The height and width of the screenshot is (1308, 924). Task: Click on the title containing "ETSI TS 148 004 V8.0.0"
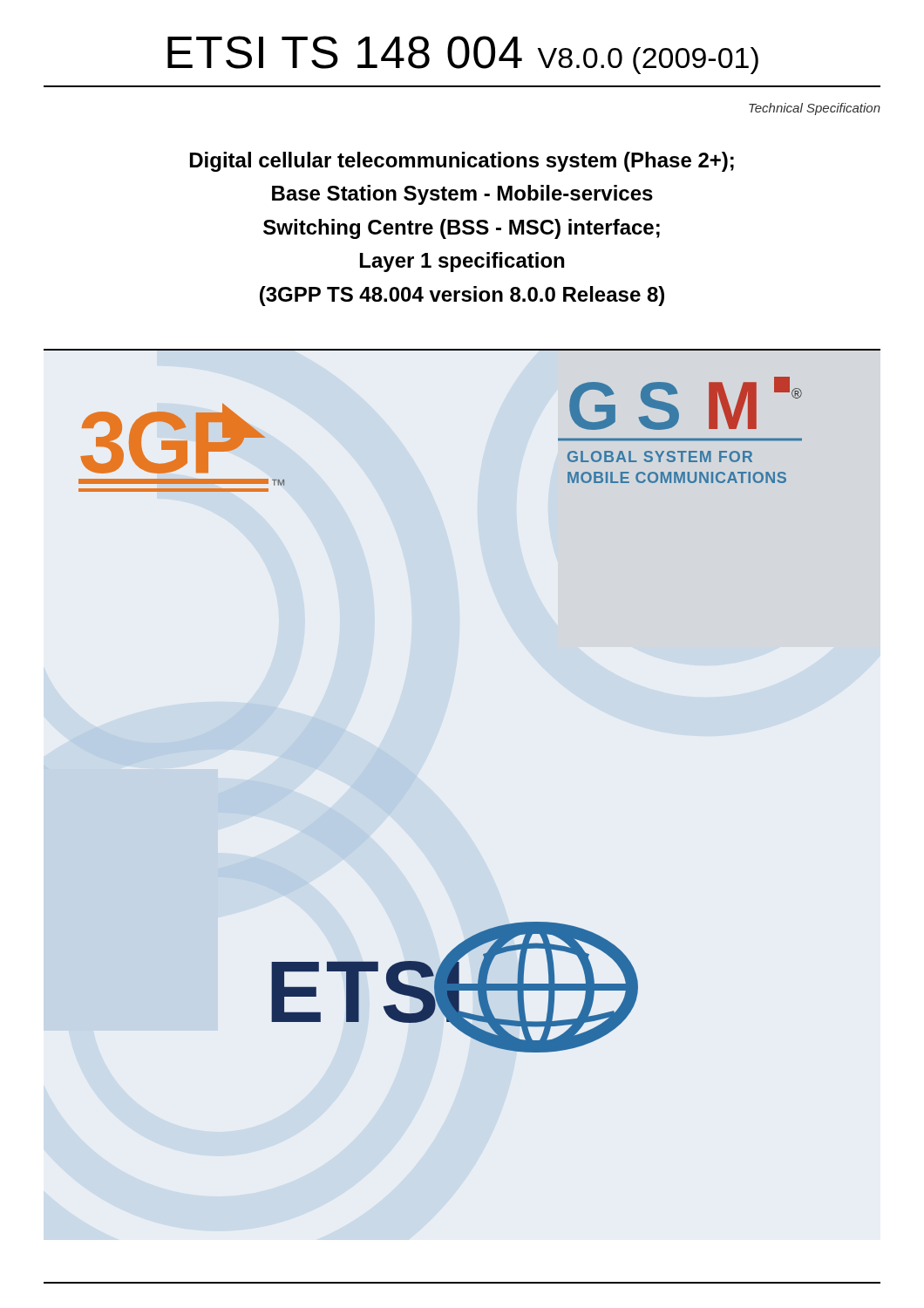click(462, 52)
